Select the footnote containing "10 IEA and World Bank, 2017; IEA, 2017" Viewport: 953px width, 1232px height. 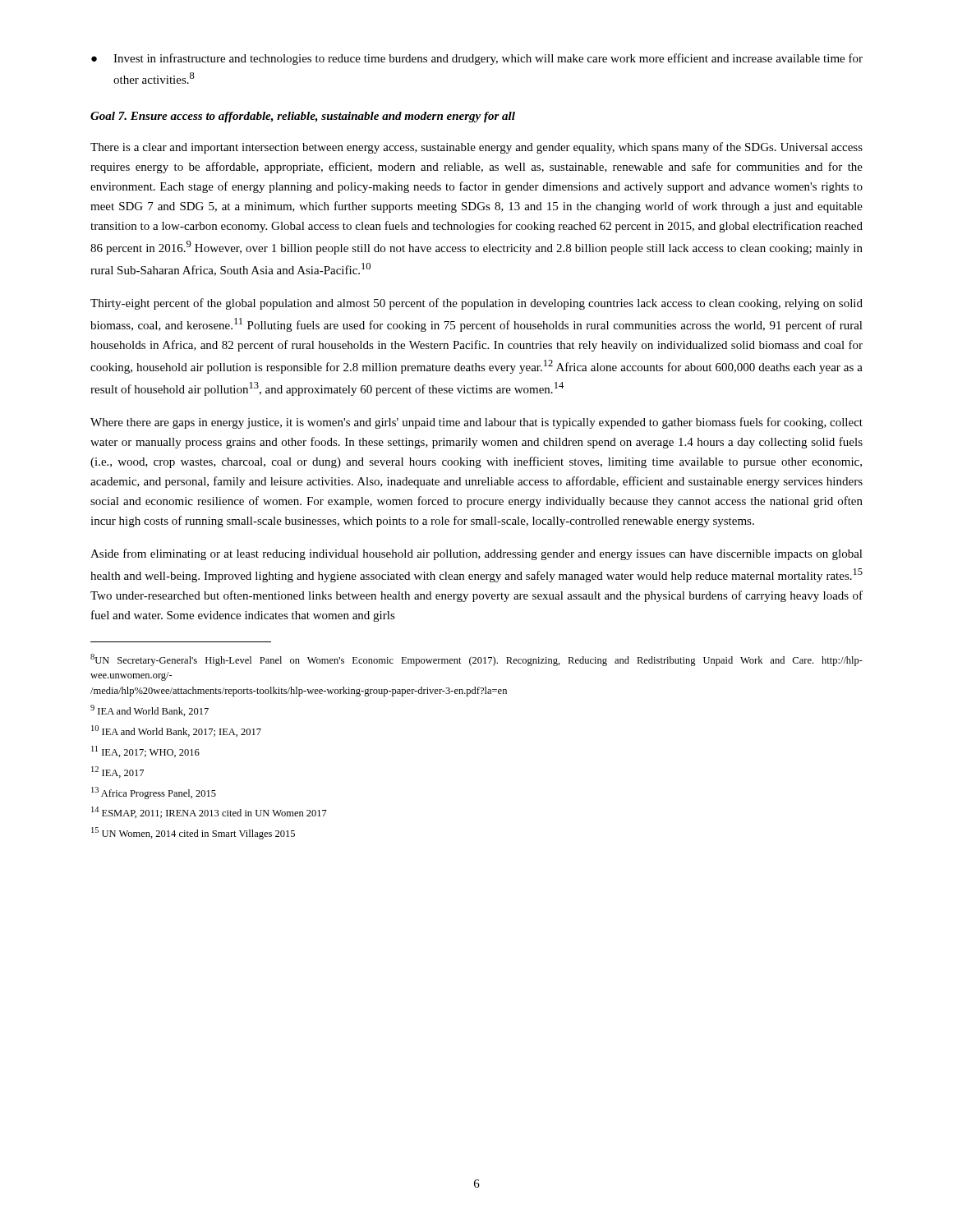click(x=176, y=730)
